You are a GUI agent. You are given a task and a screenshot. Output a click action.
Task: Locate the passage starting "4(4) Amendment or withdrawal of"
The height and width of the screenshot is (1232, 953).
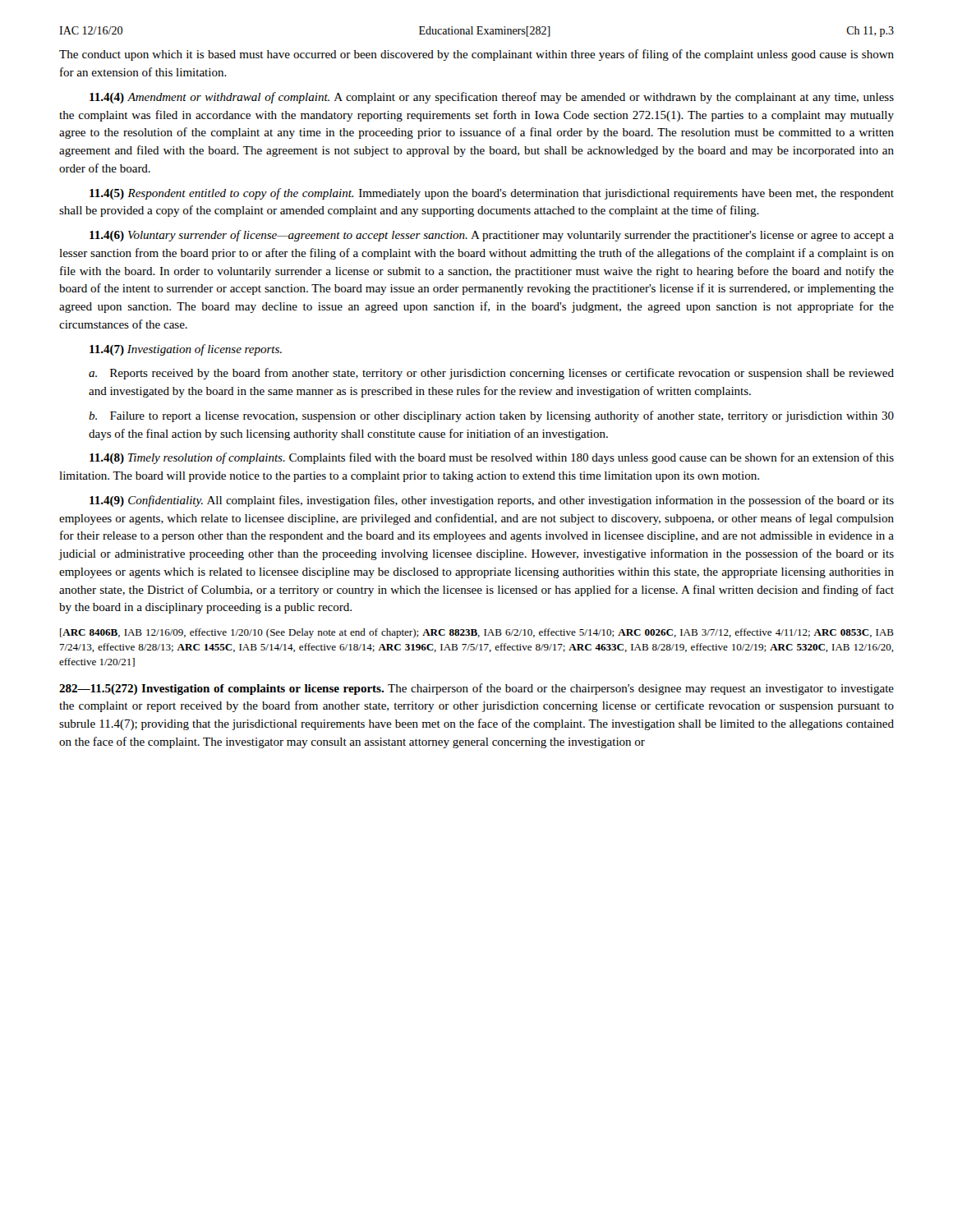(x=476, y=133)
